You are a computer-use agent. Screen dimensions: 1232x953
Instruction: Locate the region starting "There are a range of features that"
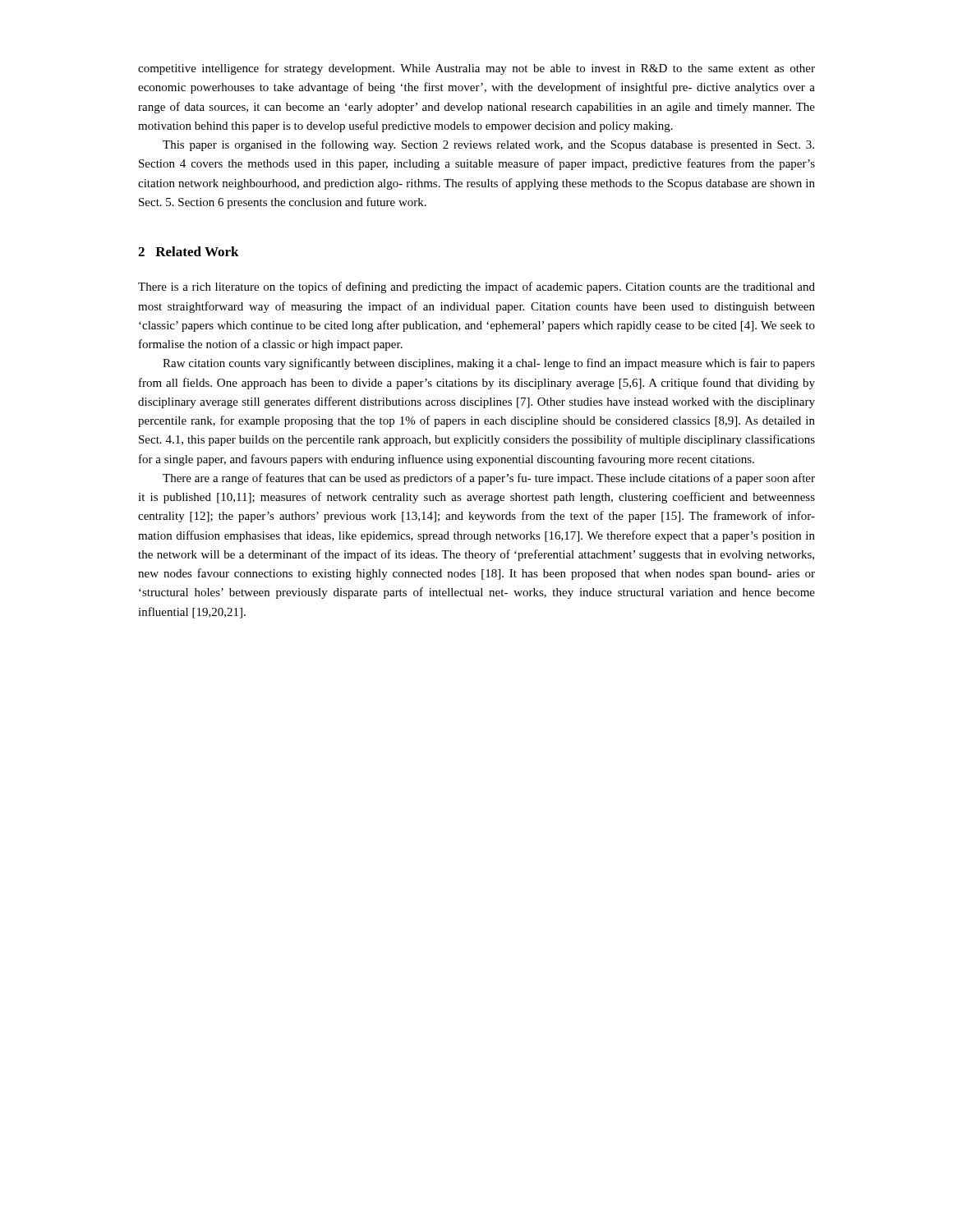(476, 545)
